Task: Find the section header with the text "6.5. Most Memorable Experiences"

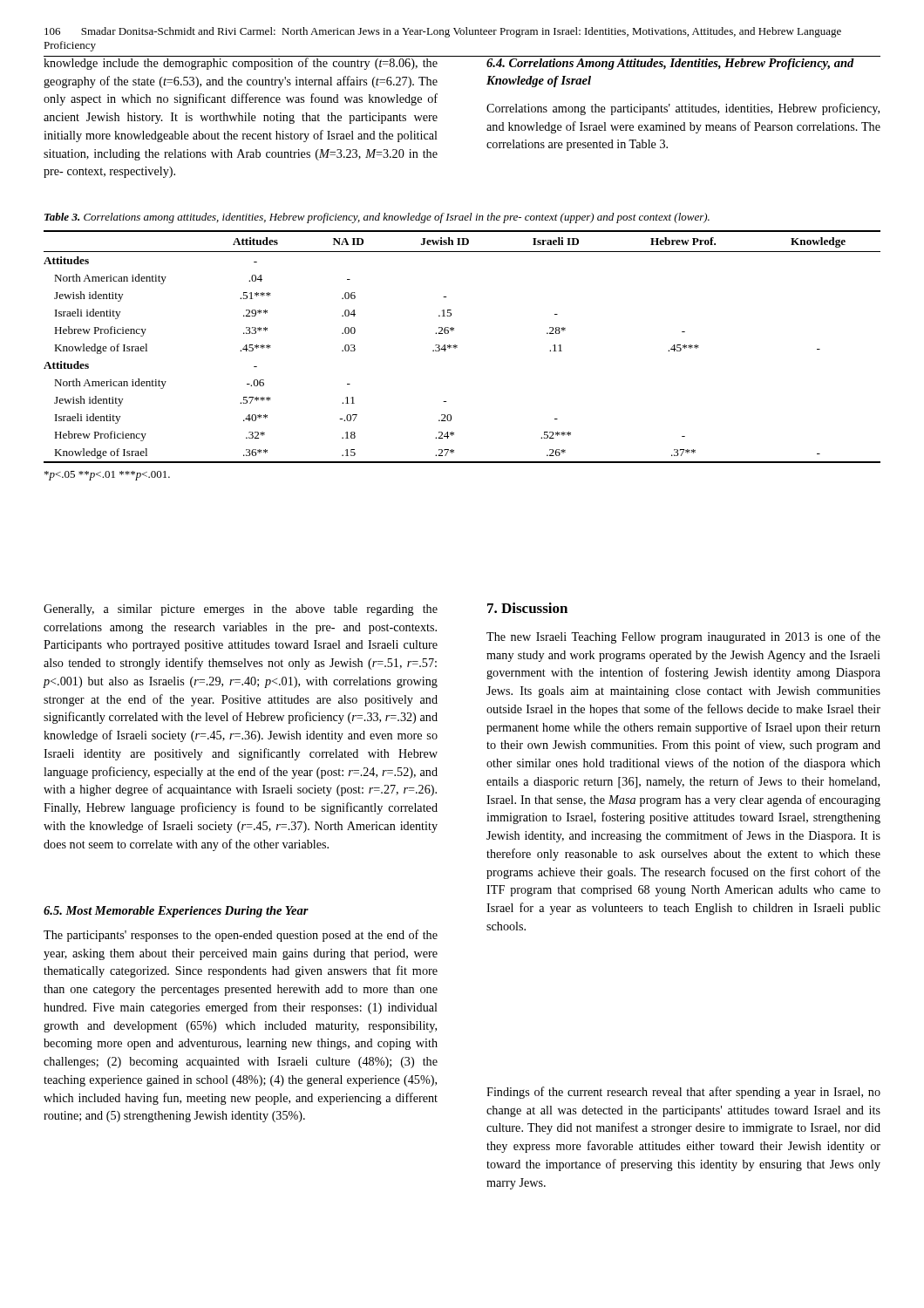Action: pos(176,910)
